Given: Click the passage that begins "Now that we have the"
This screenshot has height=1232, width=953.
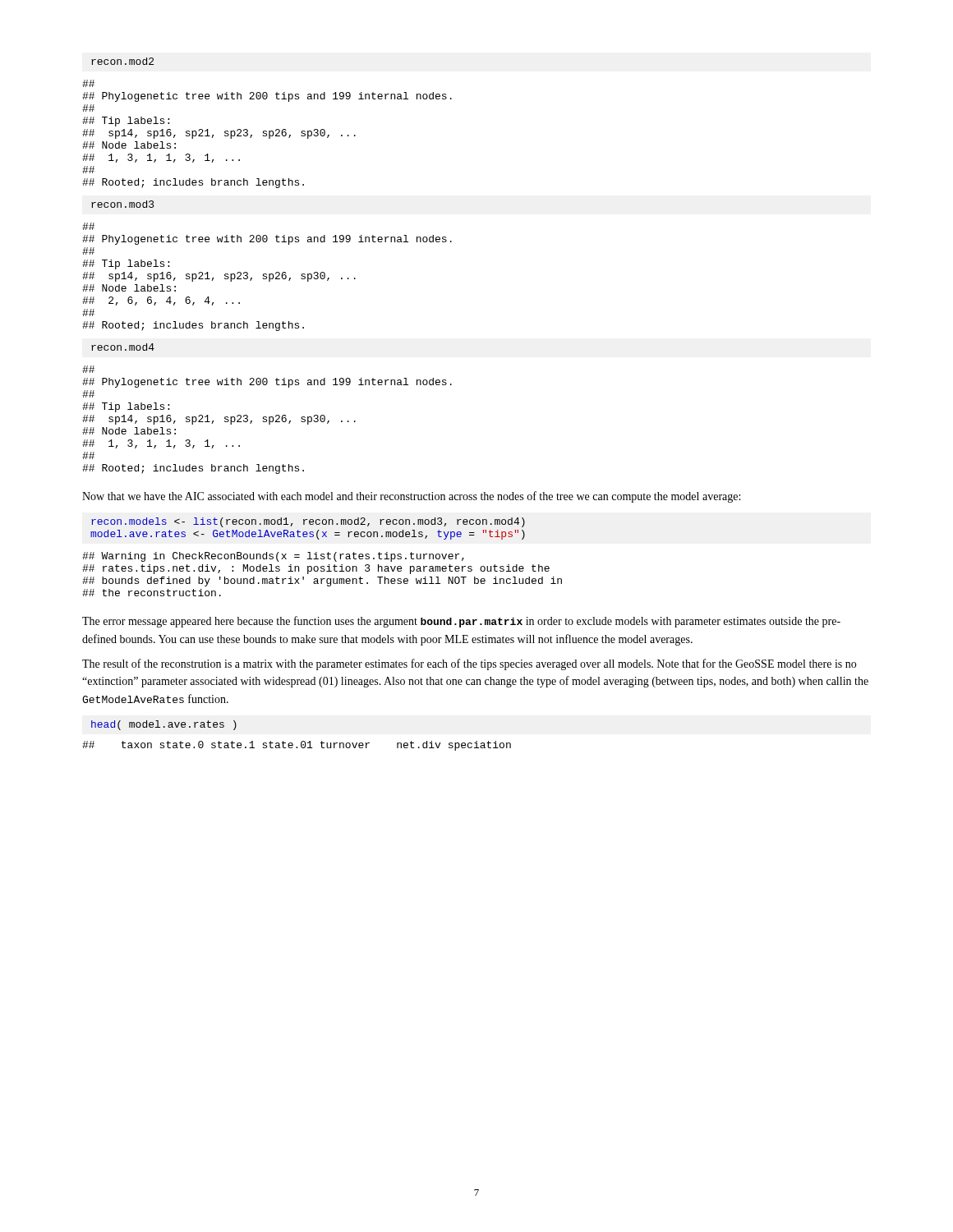Looking at the screenshot, I should (412, 496).
